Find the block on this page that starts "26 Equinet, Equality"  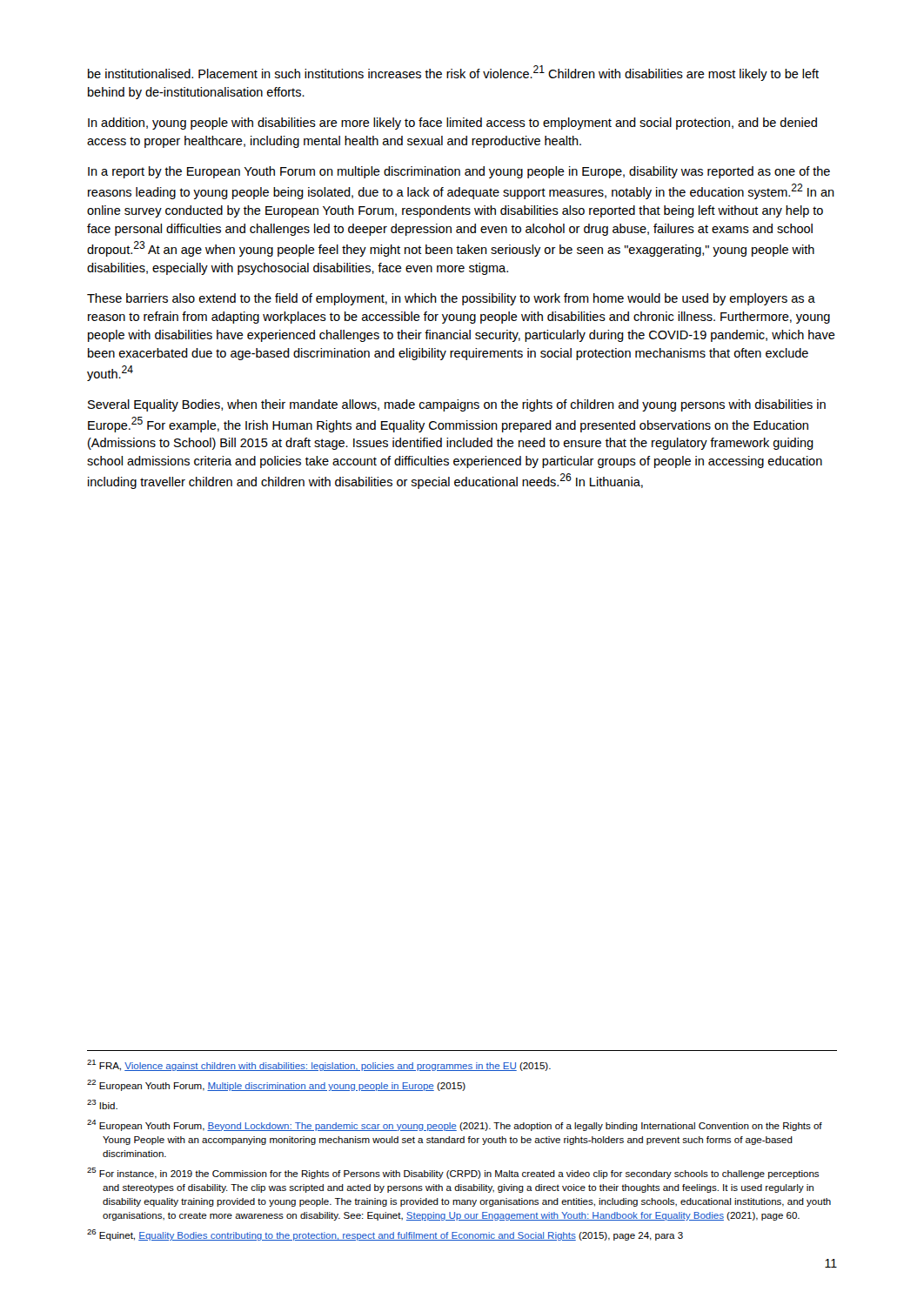coord(385,1234)
